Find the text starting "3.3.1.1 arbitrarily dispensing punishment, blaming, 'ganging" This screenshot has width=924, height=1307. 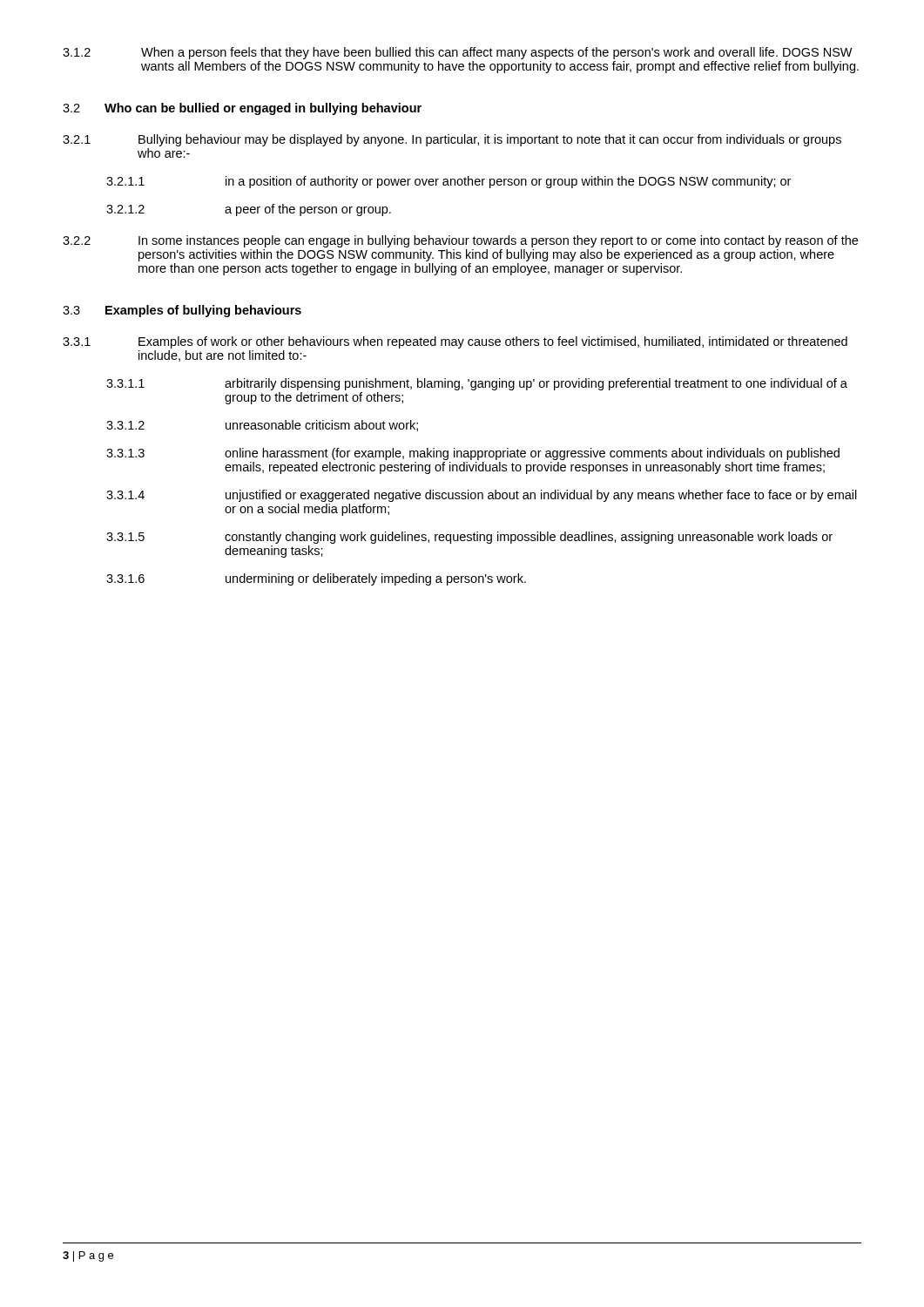(x=462, y=390)
